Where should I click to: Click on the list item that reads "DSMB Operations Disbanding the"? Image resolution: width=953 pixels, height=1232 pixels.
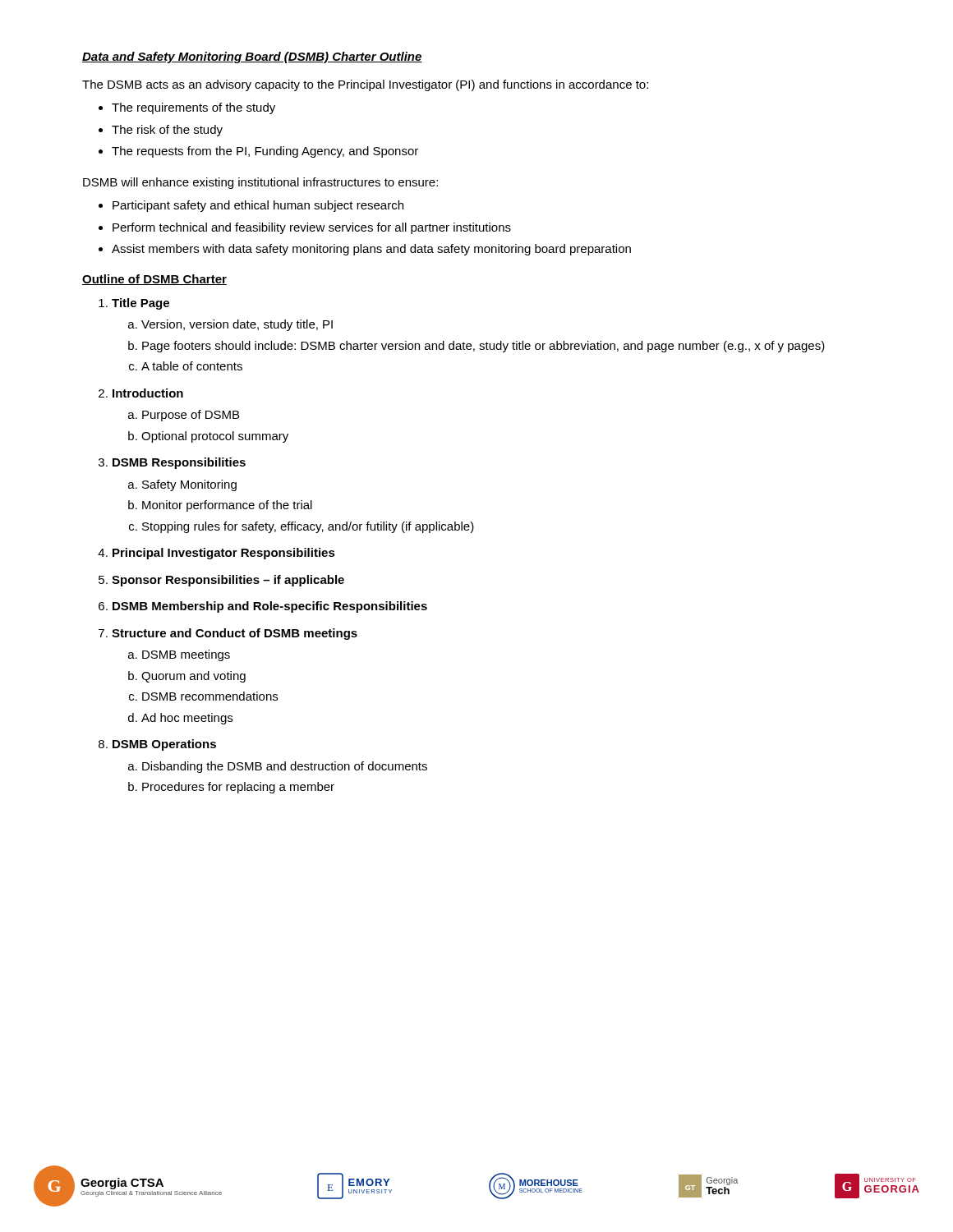point(164,745)
